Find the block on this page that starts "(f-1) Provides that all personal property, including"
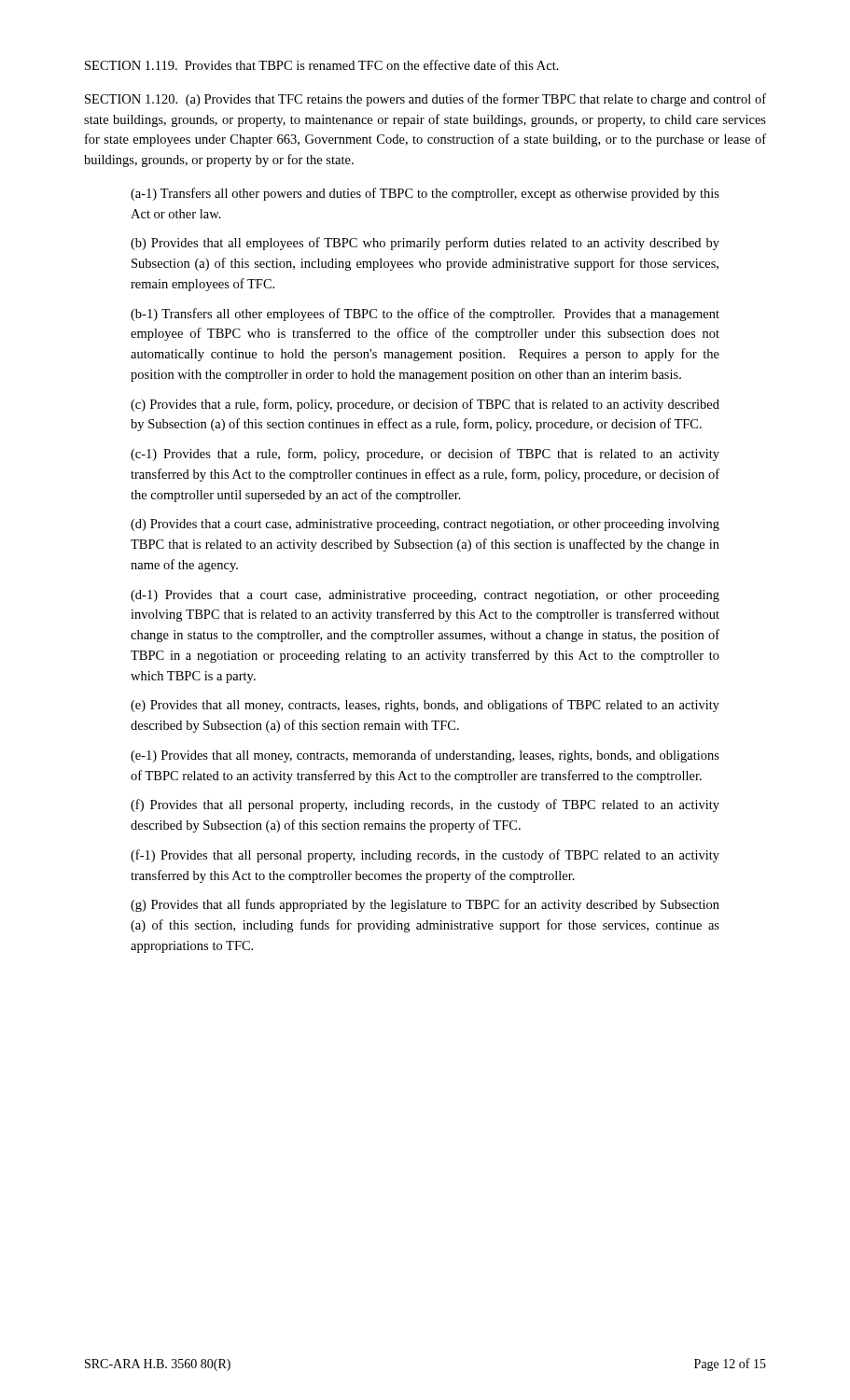Viewport: 850px width, 1400px height. (425, 865)
